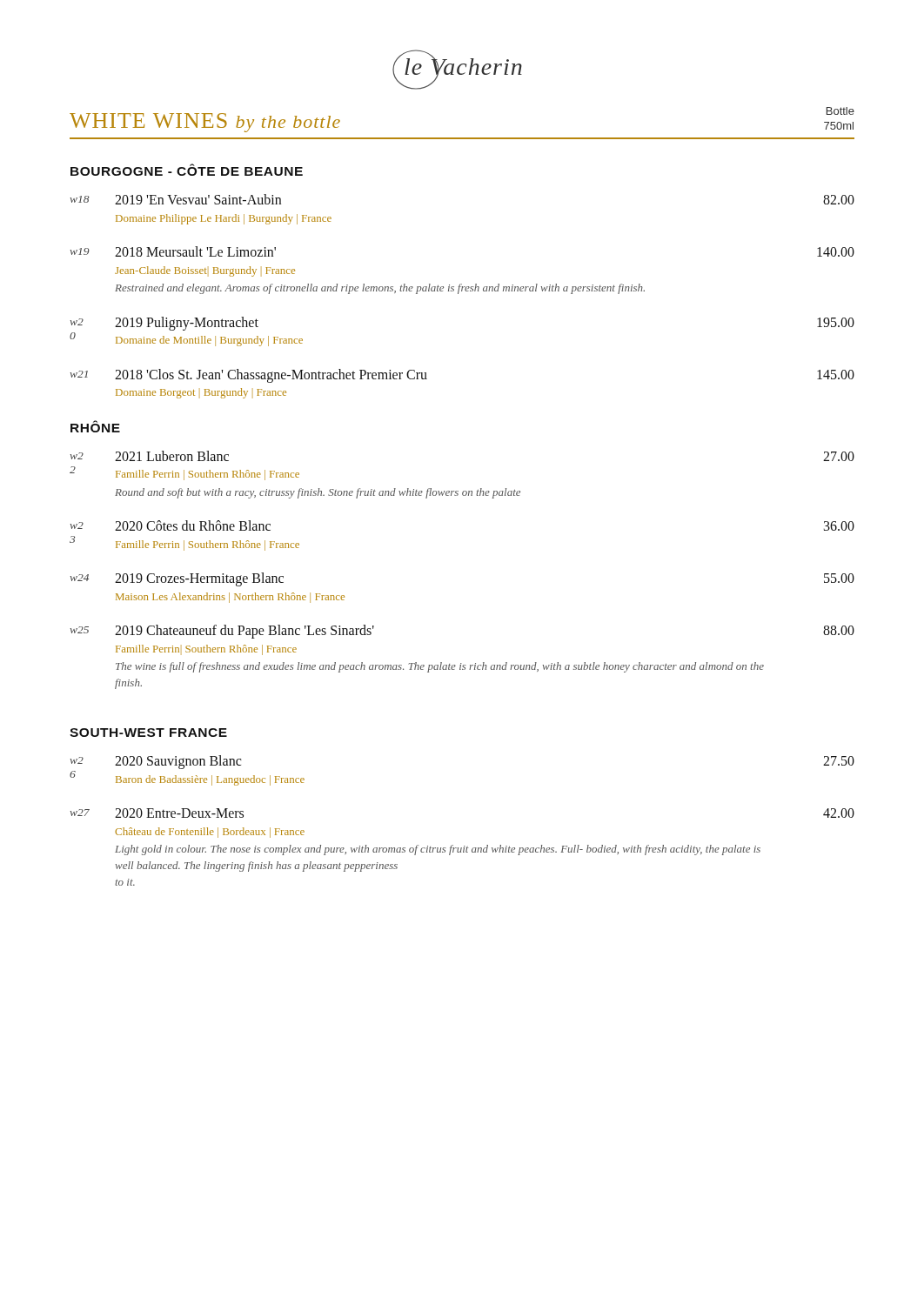Point to the element starting "w23 2020 Côtes du Rhône Blanc Famille Perrin"
The image size is (924, 1305).
[x=193, y=524]
